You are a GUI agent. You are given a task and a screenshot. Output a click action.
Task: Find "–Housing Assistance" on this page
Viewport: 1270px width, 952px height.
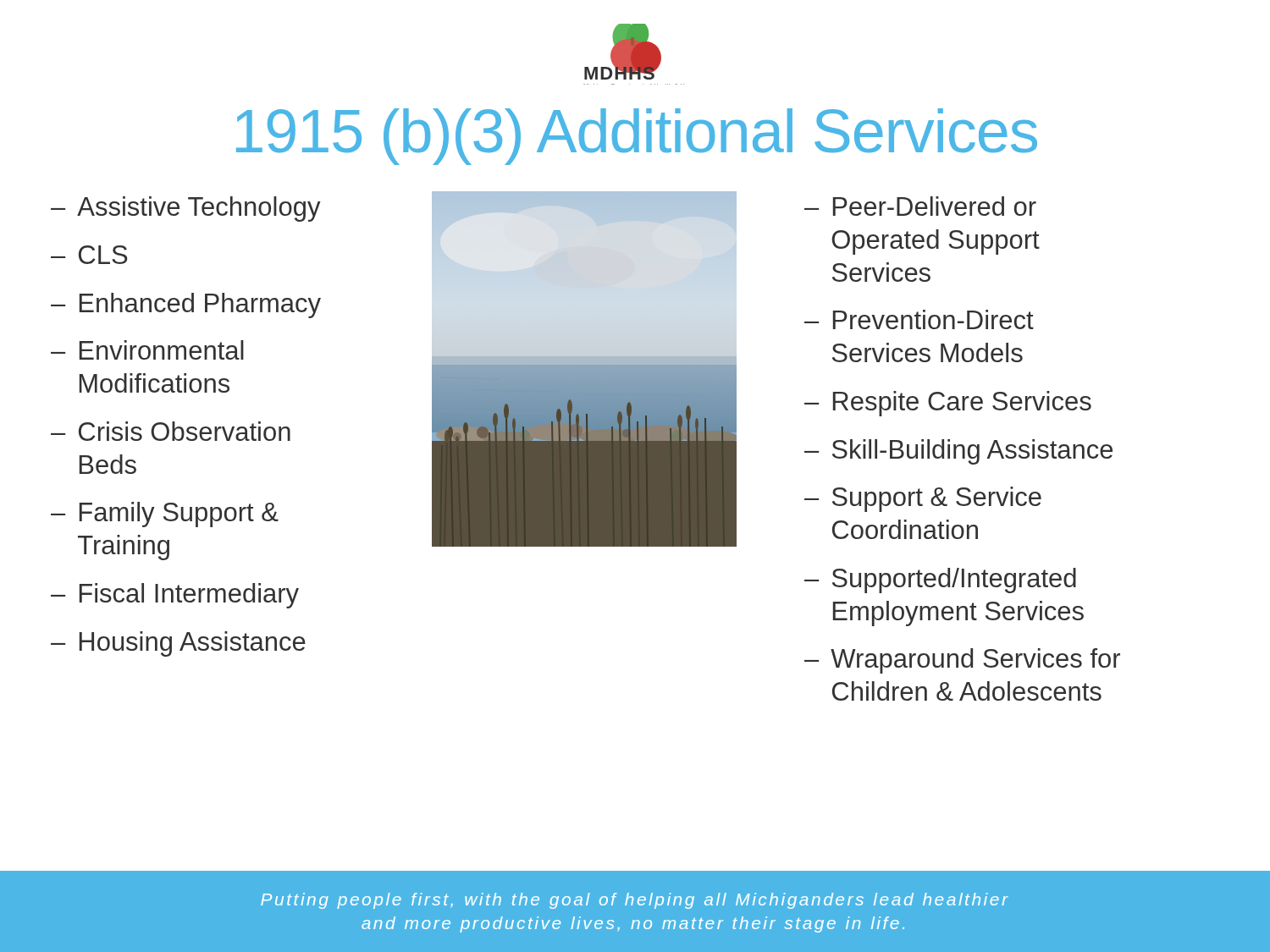pos(179,642)
